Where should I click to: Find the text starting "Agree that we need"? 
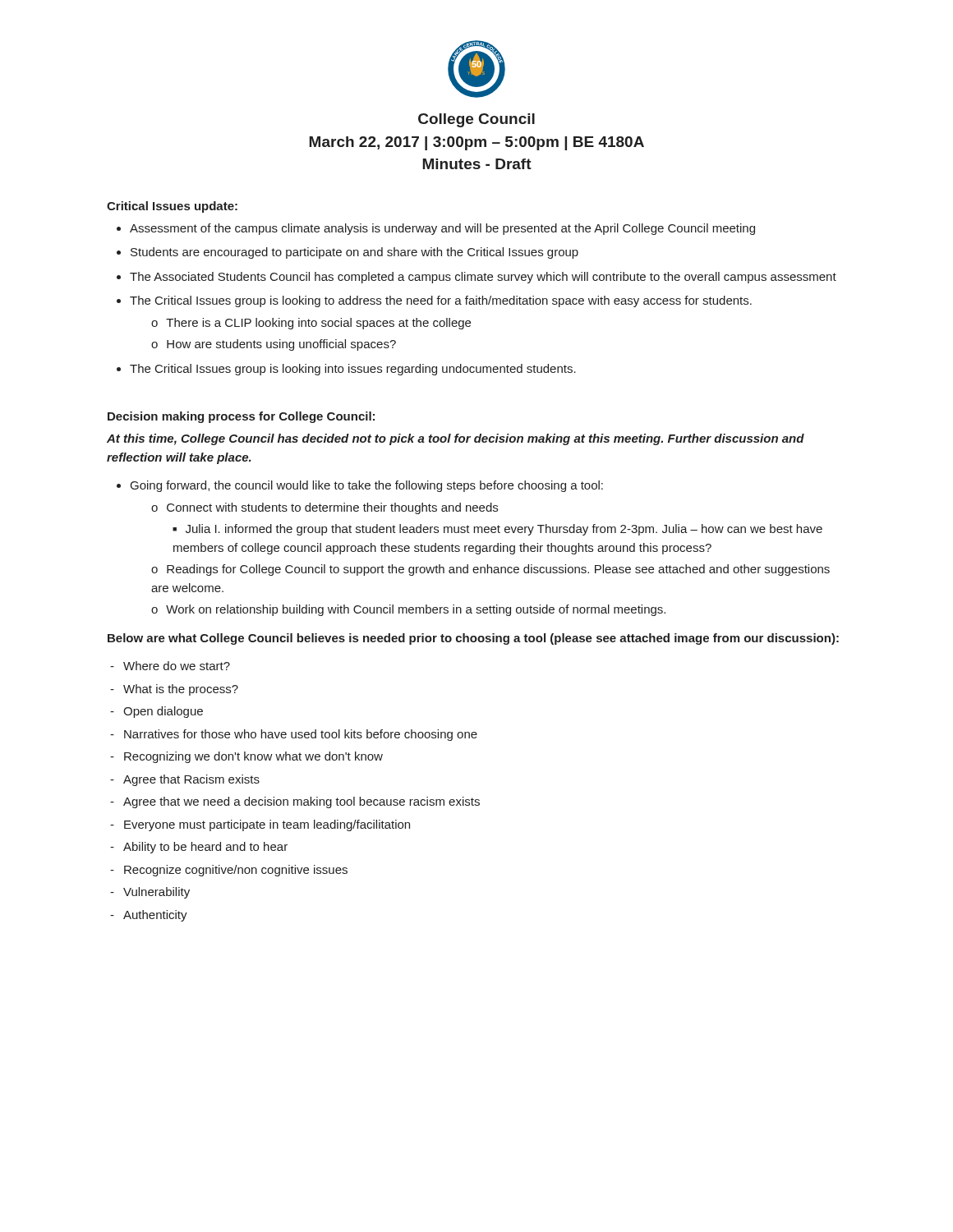tap(302, 801)
